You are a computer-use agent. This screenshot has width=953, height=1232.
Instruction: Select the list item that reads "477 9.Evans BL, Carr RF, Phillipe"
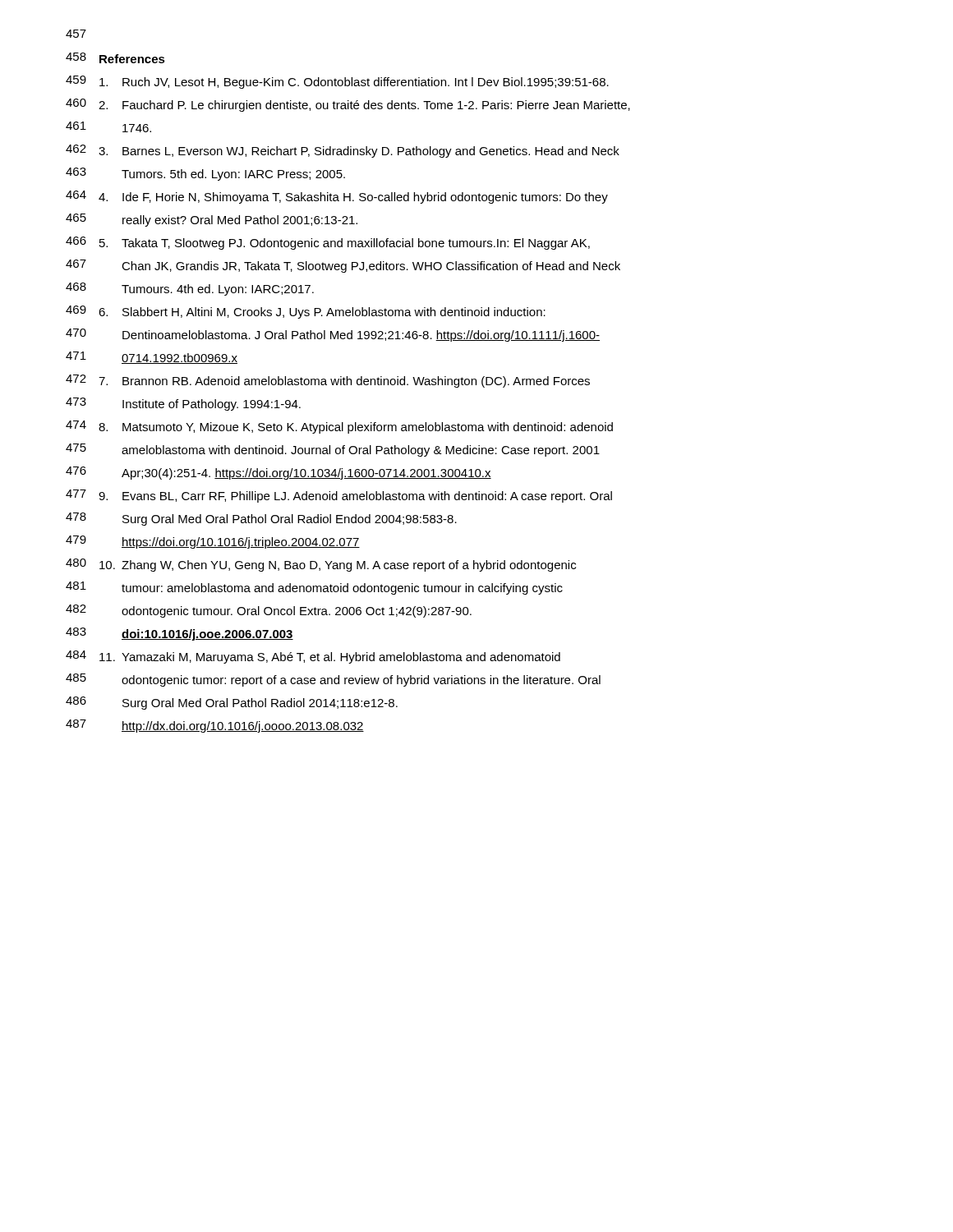(476, 496)
